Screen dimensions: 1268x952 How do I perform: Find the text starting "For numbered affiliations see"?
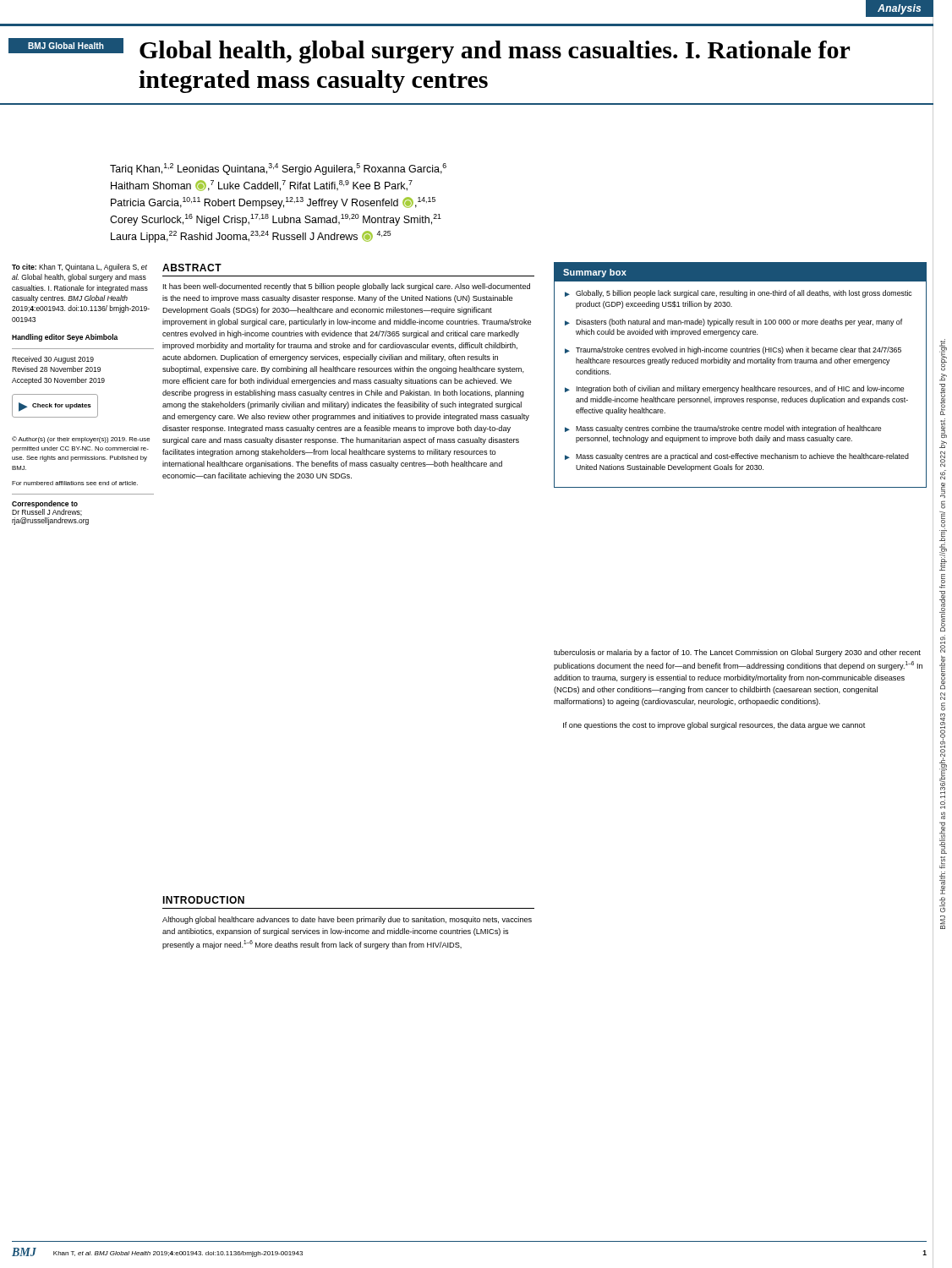pyautogui.click(x=75, y=483)
